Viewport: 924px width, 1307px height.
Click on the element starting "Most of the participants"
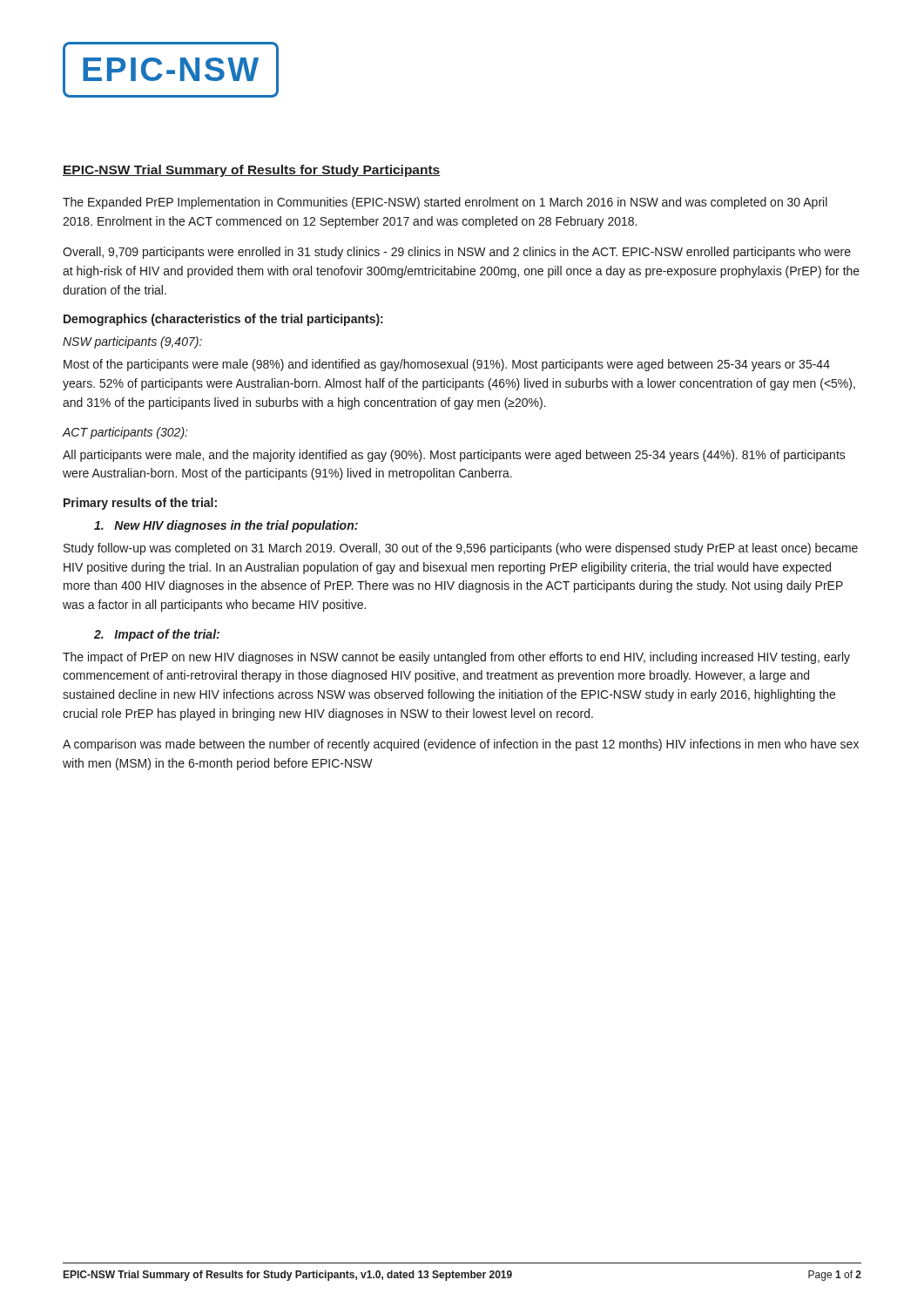coord(459,383)
